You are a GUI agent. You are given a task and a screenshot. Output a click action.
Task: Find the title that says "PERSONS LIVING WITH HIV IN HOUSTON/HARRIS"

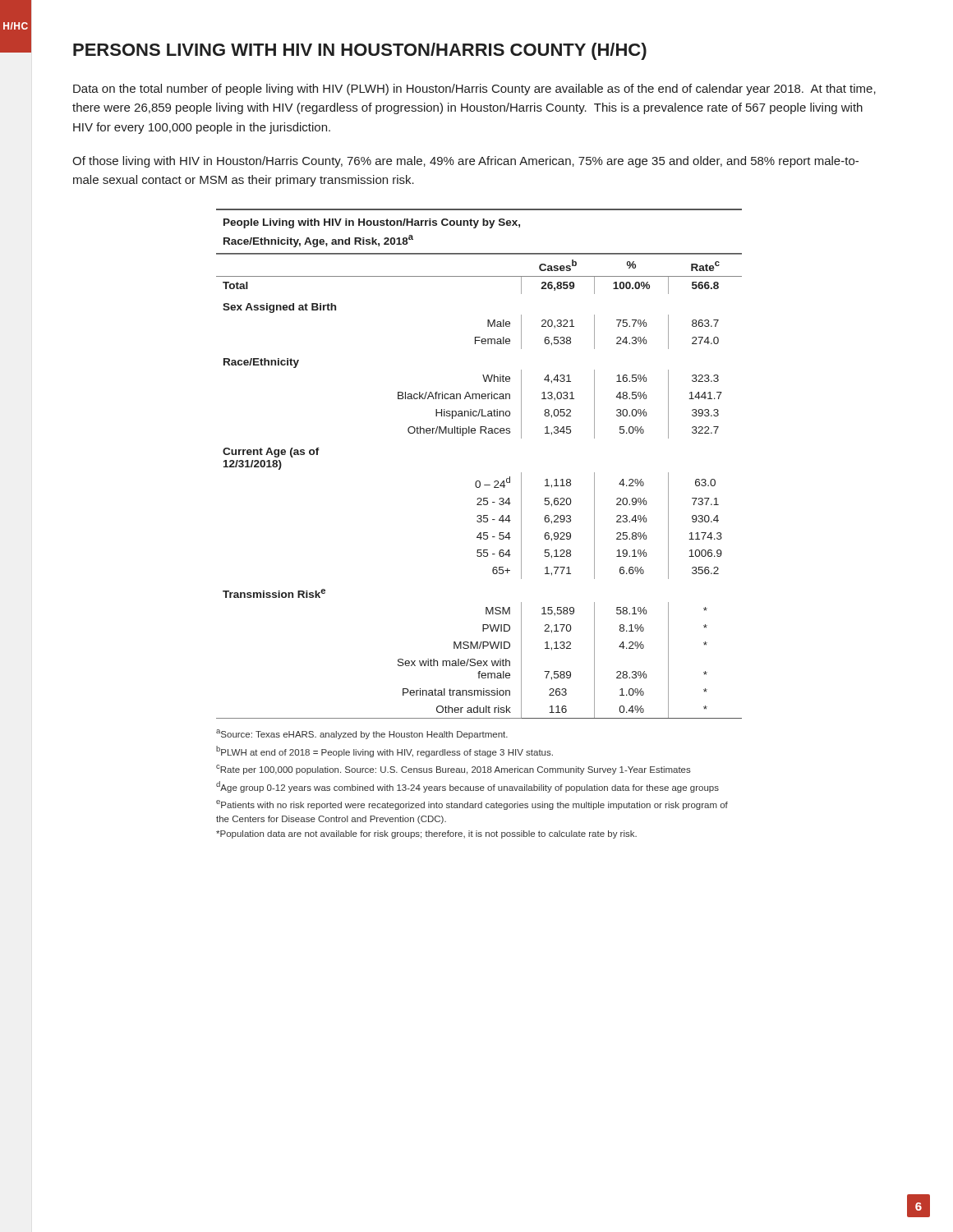tap(360, 50)
